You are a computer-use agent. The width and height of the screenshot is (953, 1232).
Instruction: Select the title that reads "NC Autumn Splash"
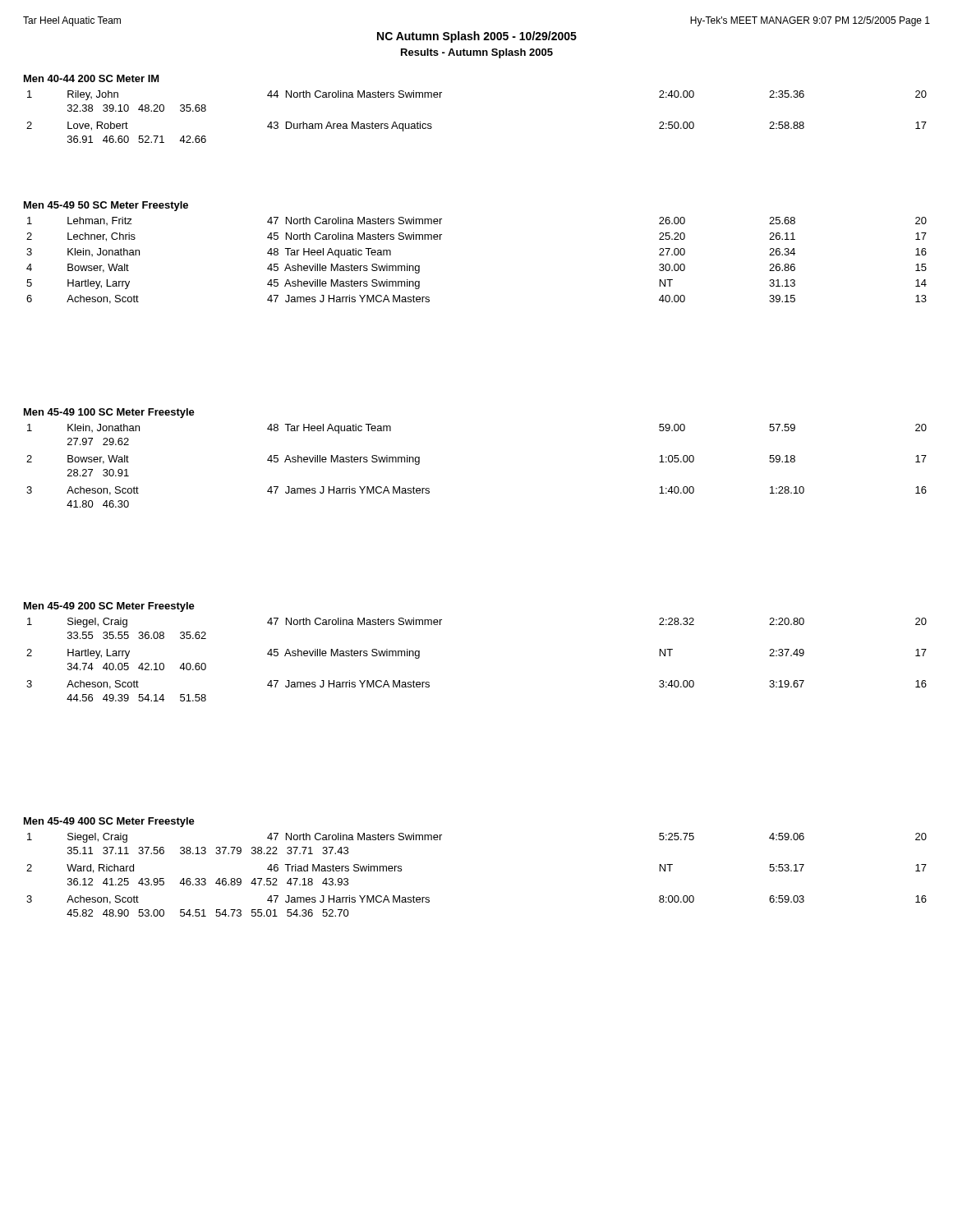(476, 36)
